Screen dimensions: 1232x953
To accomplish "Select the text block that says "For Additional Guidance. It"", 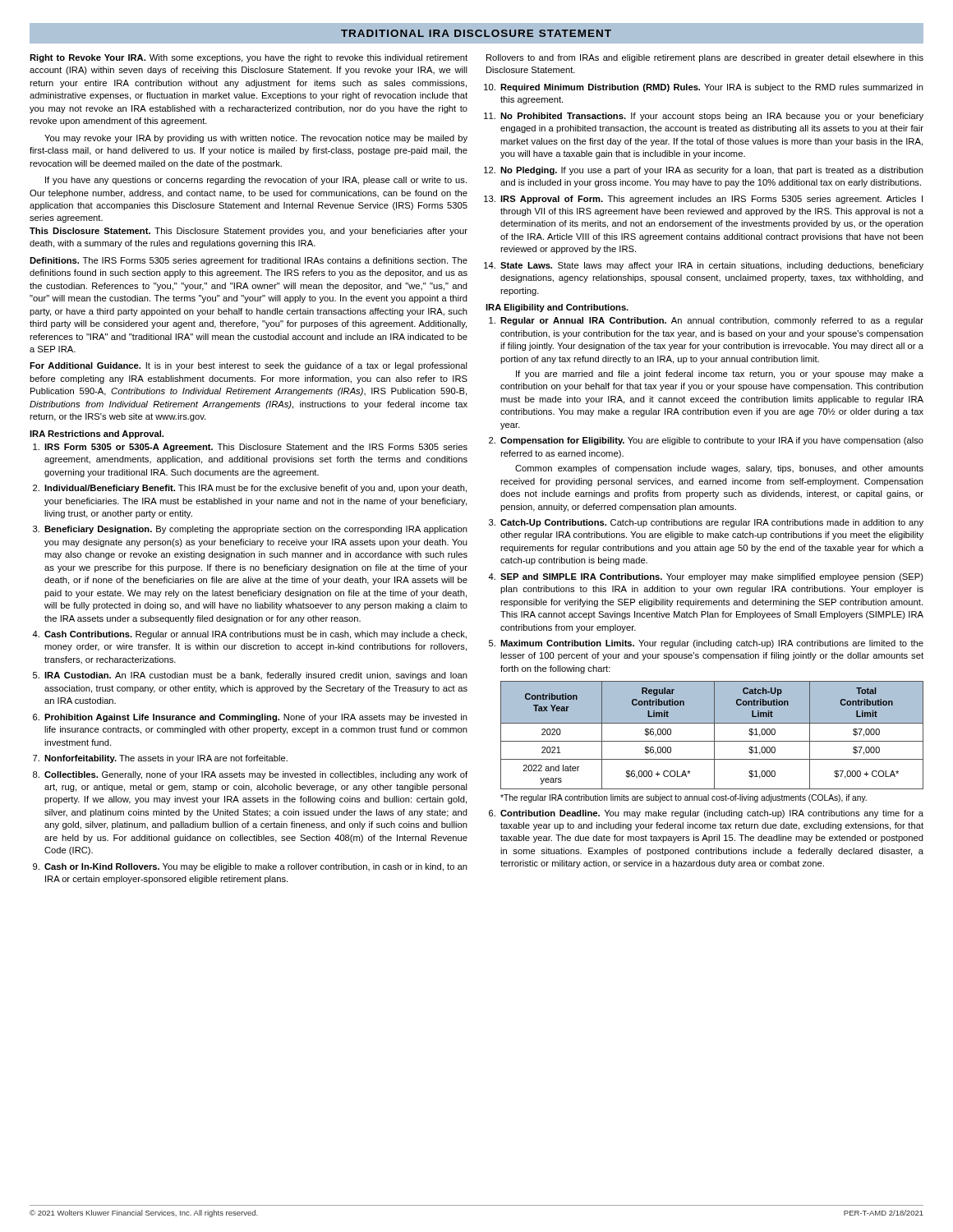I will coord(248,392).
